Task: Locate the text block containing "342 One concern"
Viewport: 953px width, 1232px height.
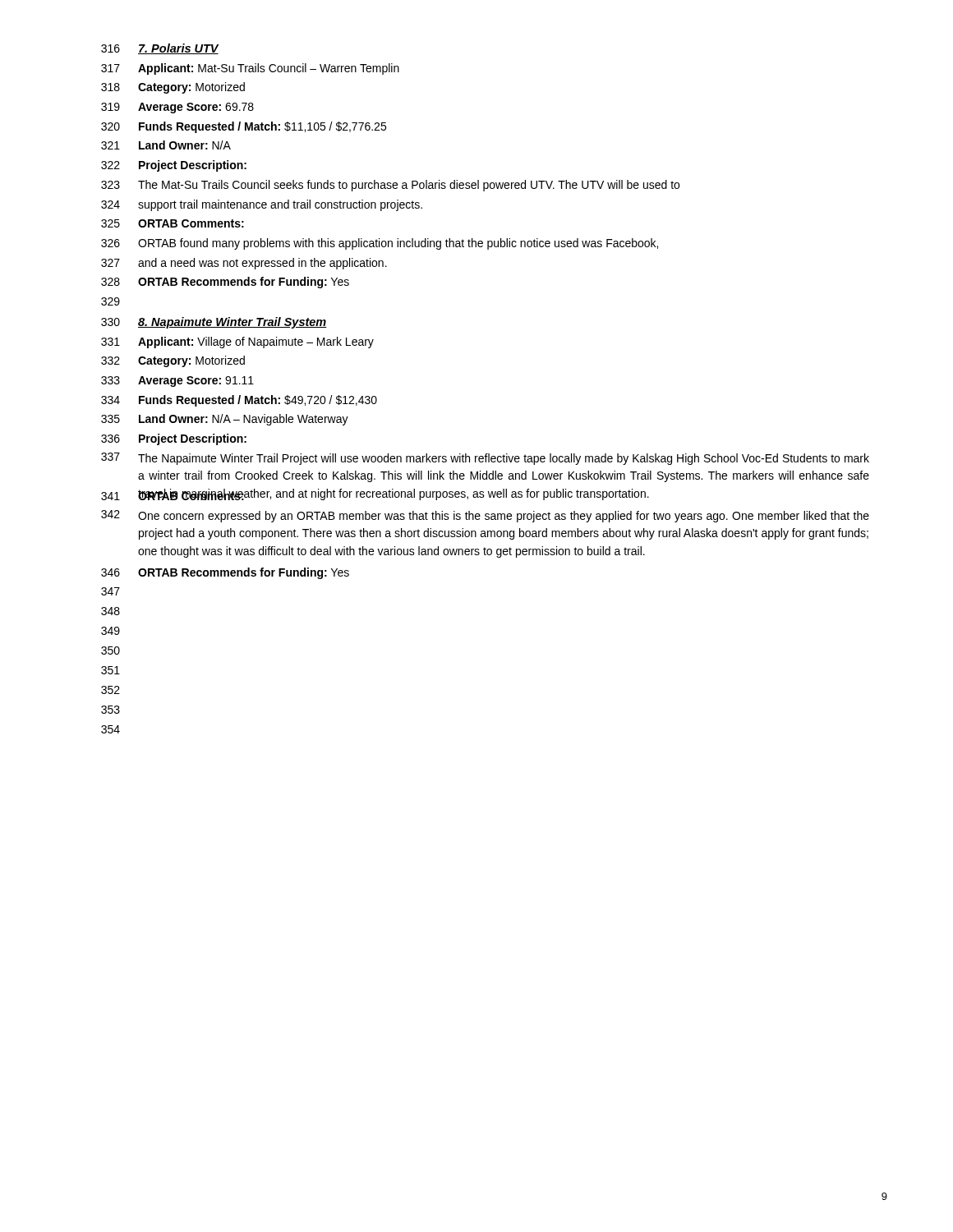Action: 479,534
